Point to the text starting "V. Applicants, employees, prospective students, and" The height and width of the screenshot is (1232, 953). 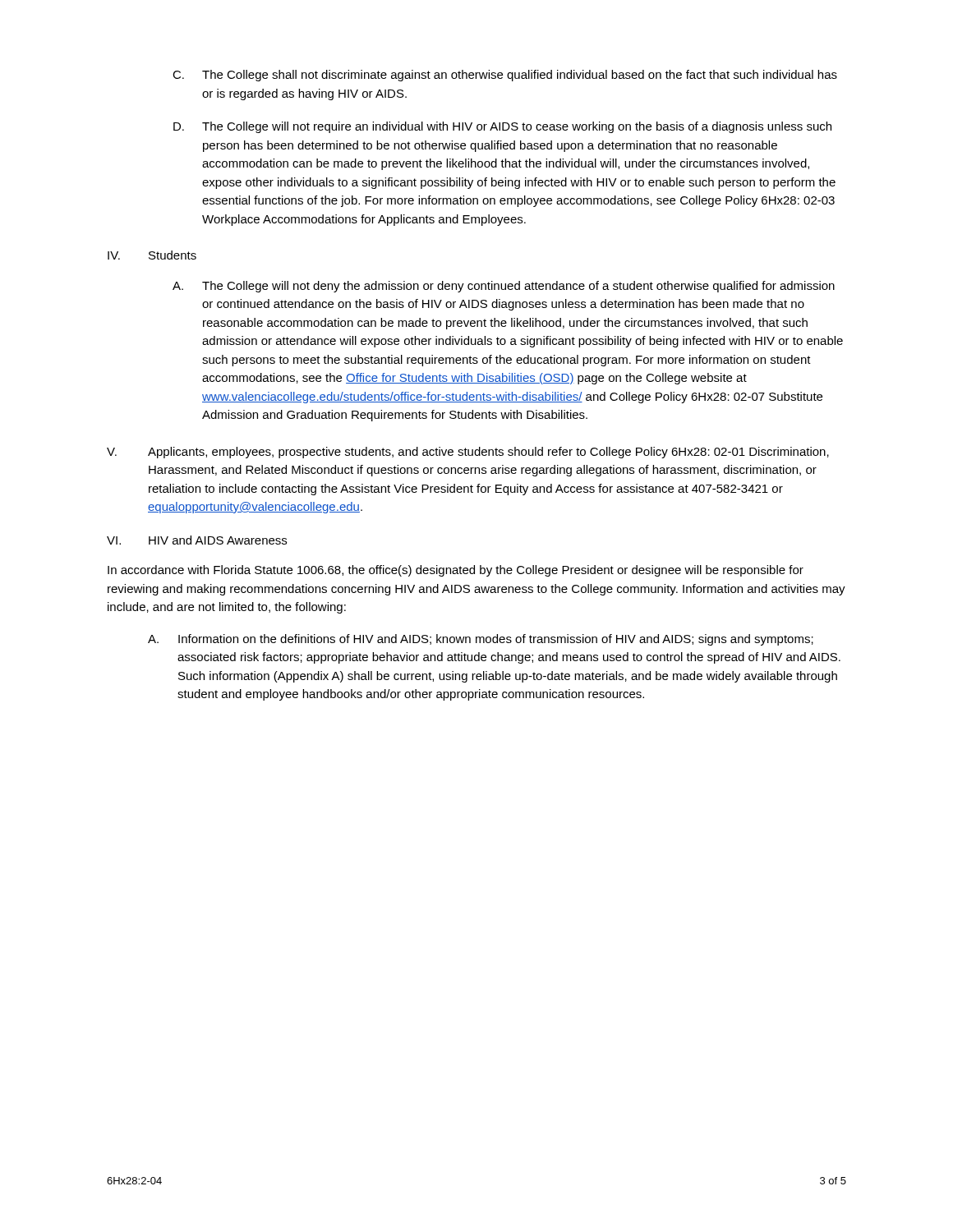point(476,479)
